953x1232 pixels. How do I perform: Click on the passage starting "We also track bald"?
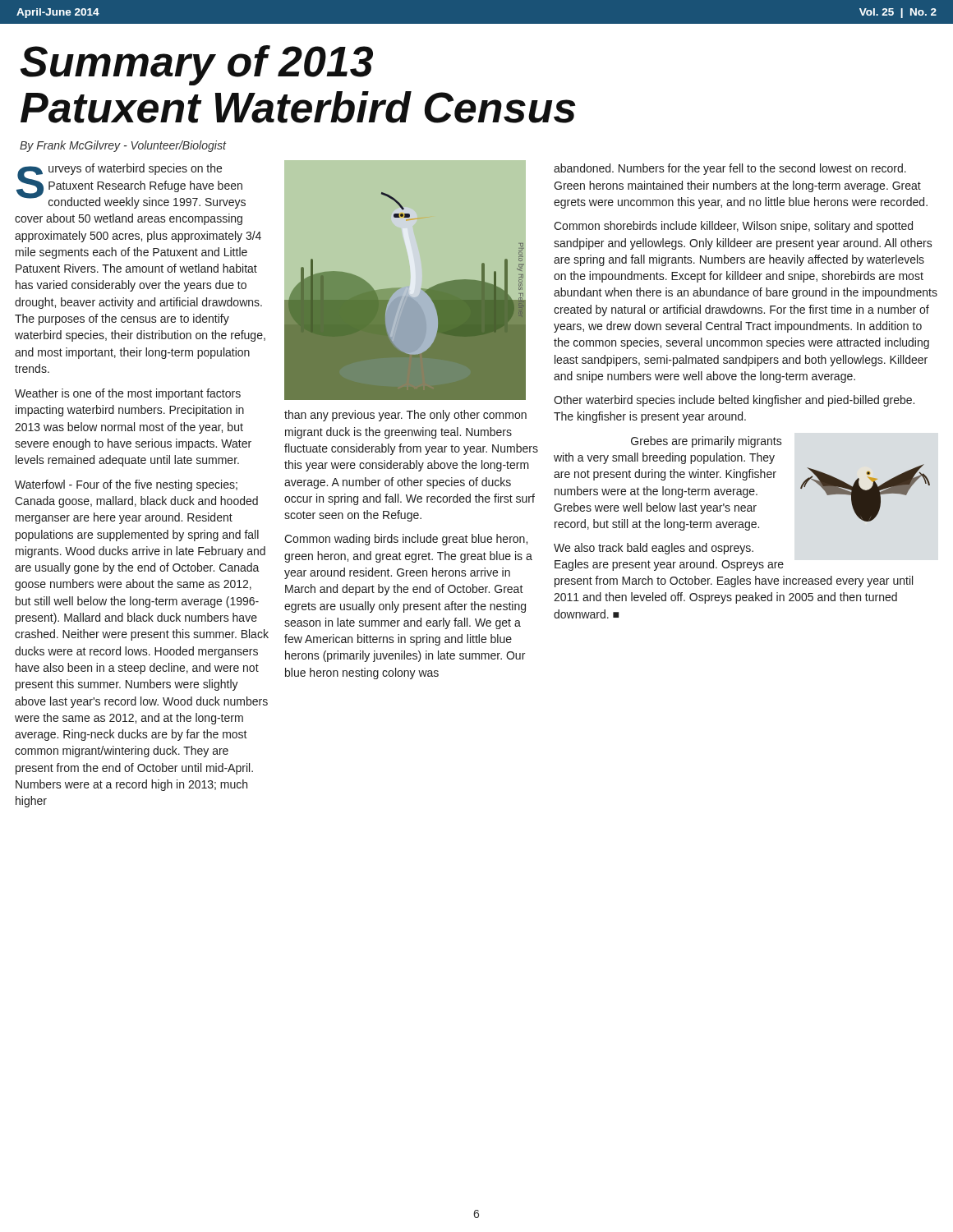point(734,581)
